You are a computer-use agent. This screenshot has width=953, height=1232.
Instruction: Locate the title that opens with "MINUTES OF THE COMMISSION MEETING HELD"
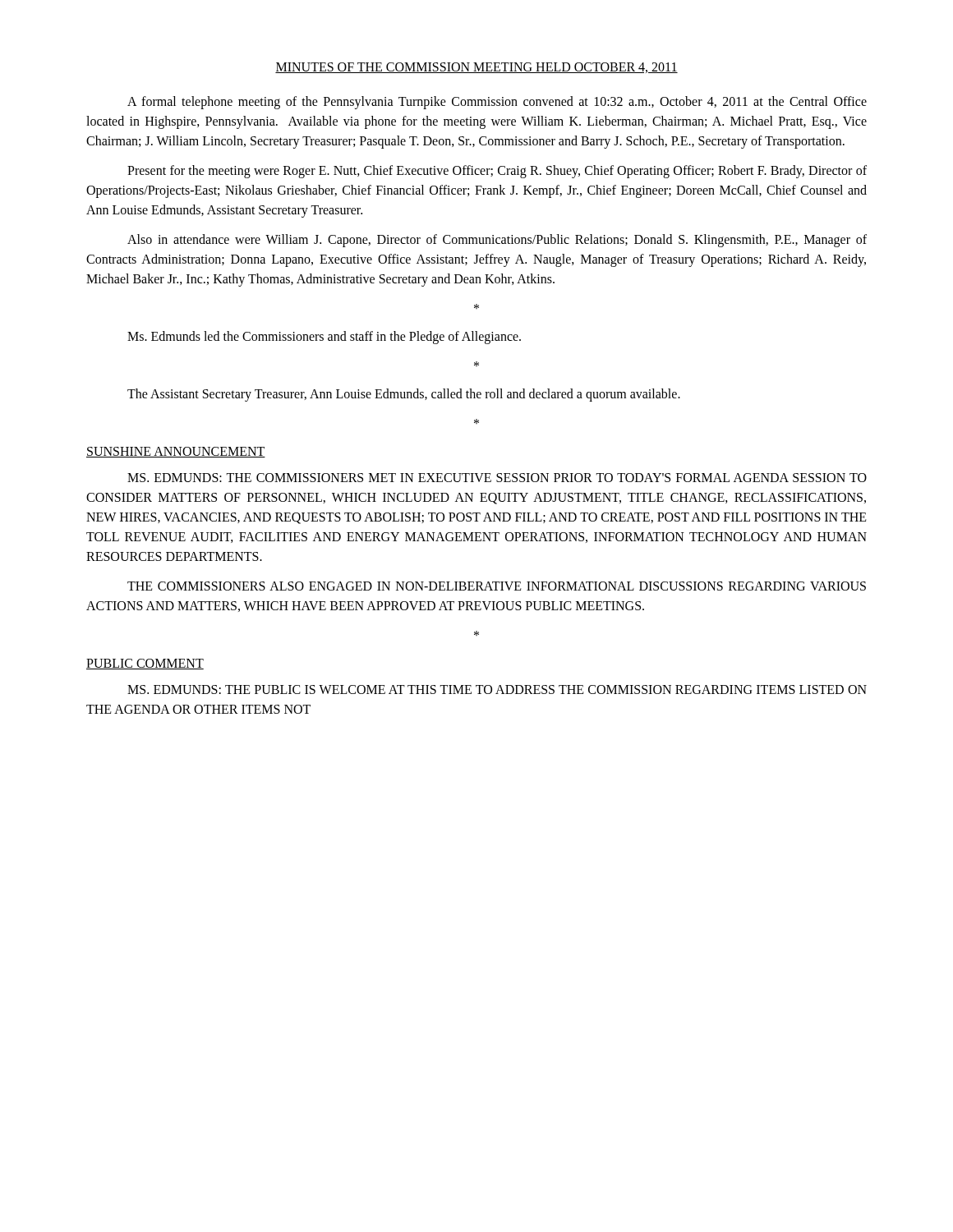pos(476,67)
